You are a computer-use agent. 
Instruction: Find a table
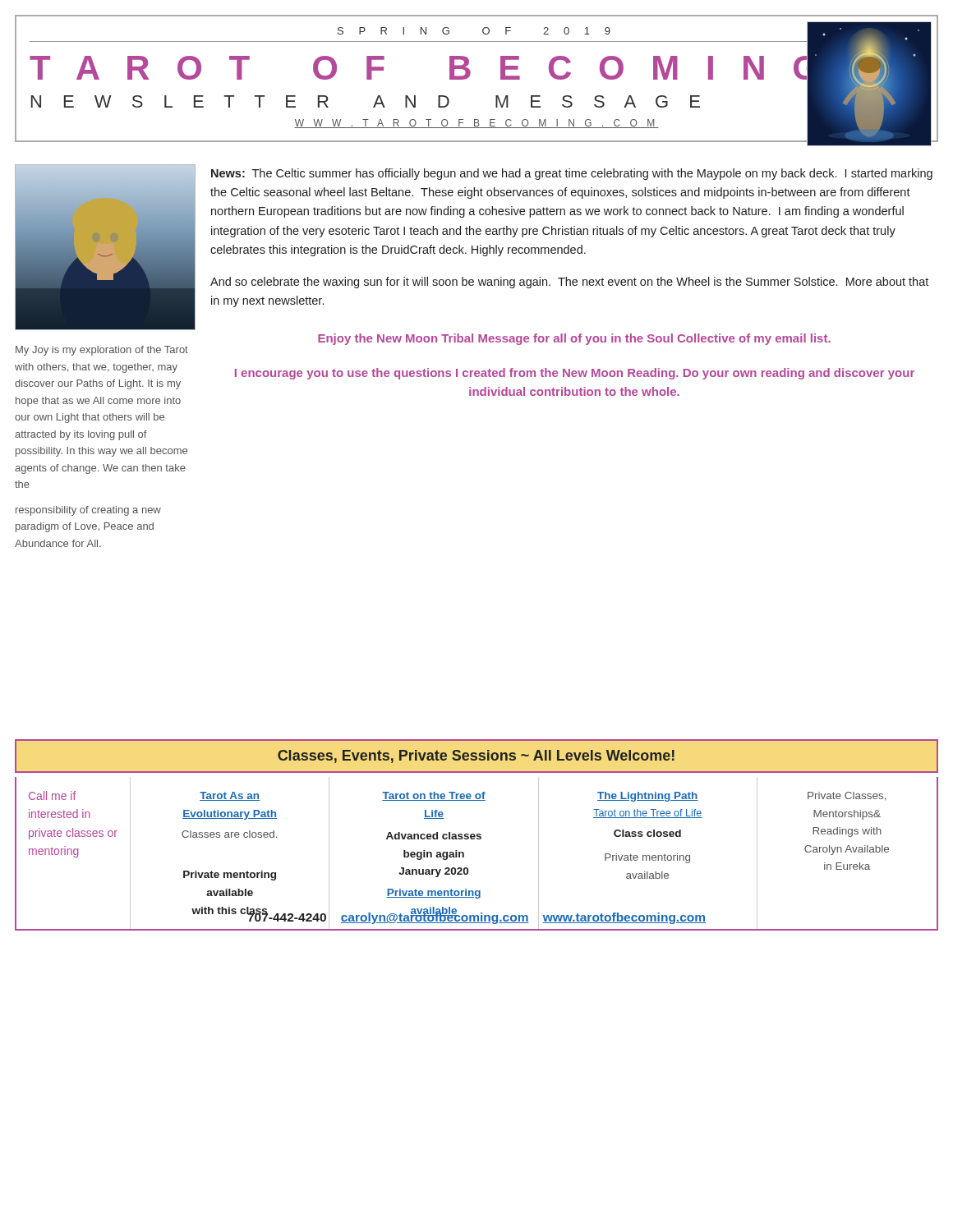tap(476, 854)
